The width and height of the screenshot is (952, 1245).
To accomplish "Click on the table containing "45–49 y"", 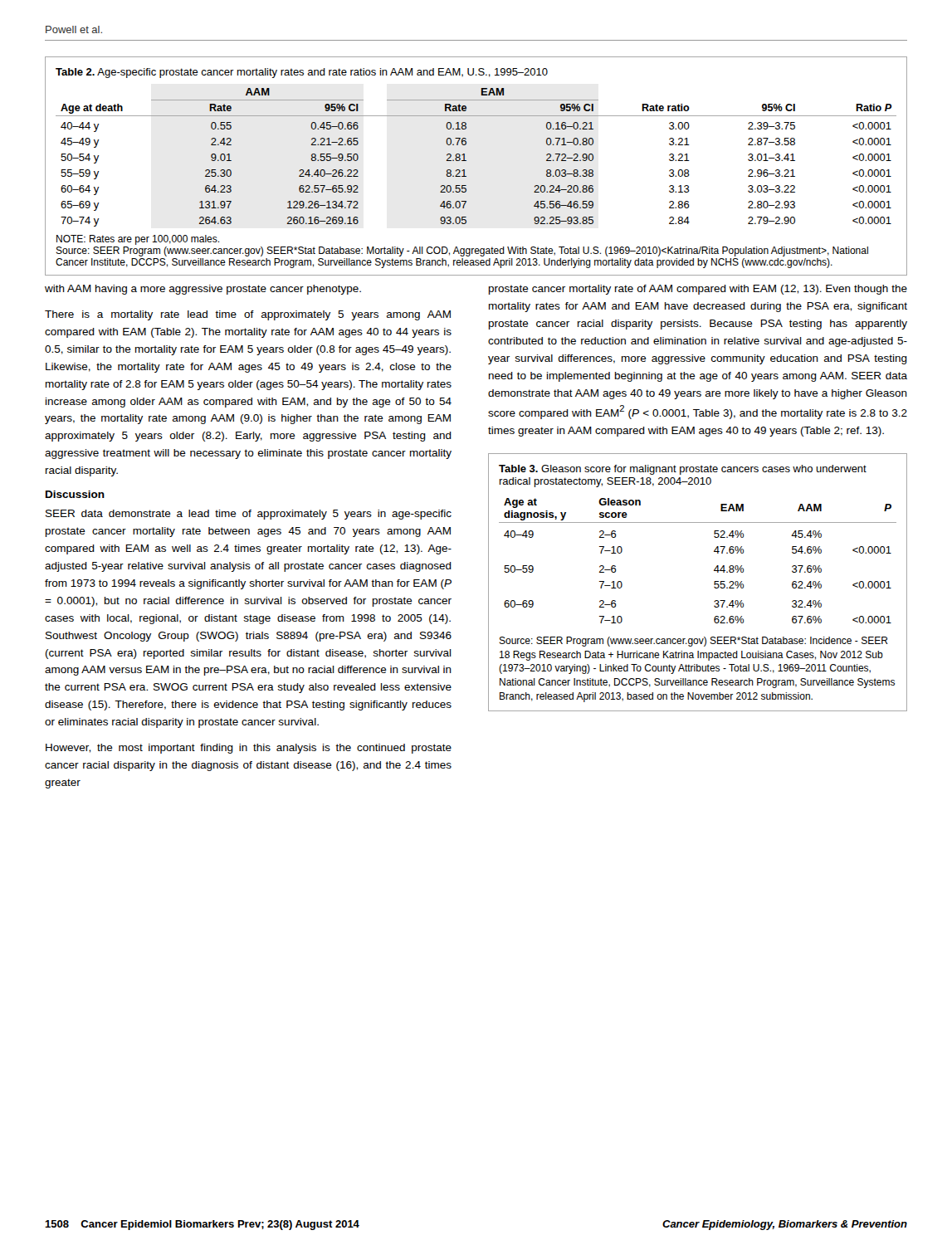I will 476,166.
